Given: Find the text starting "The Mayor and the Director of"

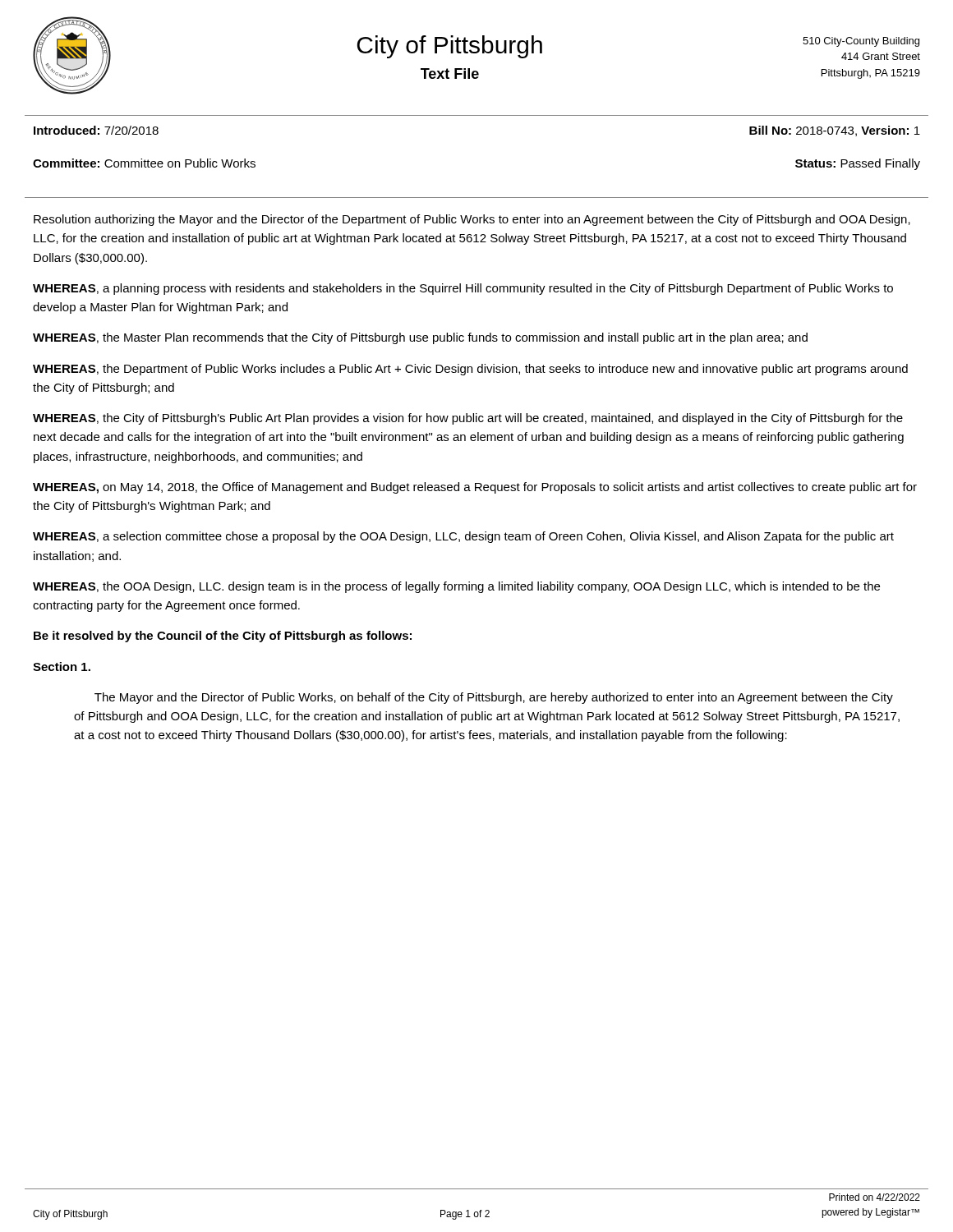Looking at the screenshot, I should tap(487, 716).
